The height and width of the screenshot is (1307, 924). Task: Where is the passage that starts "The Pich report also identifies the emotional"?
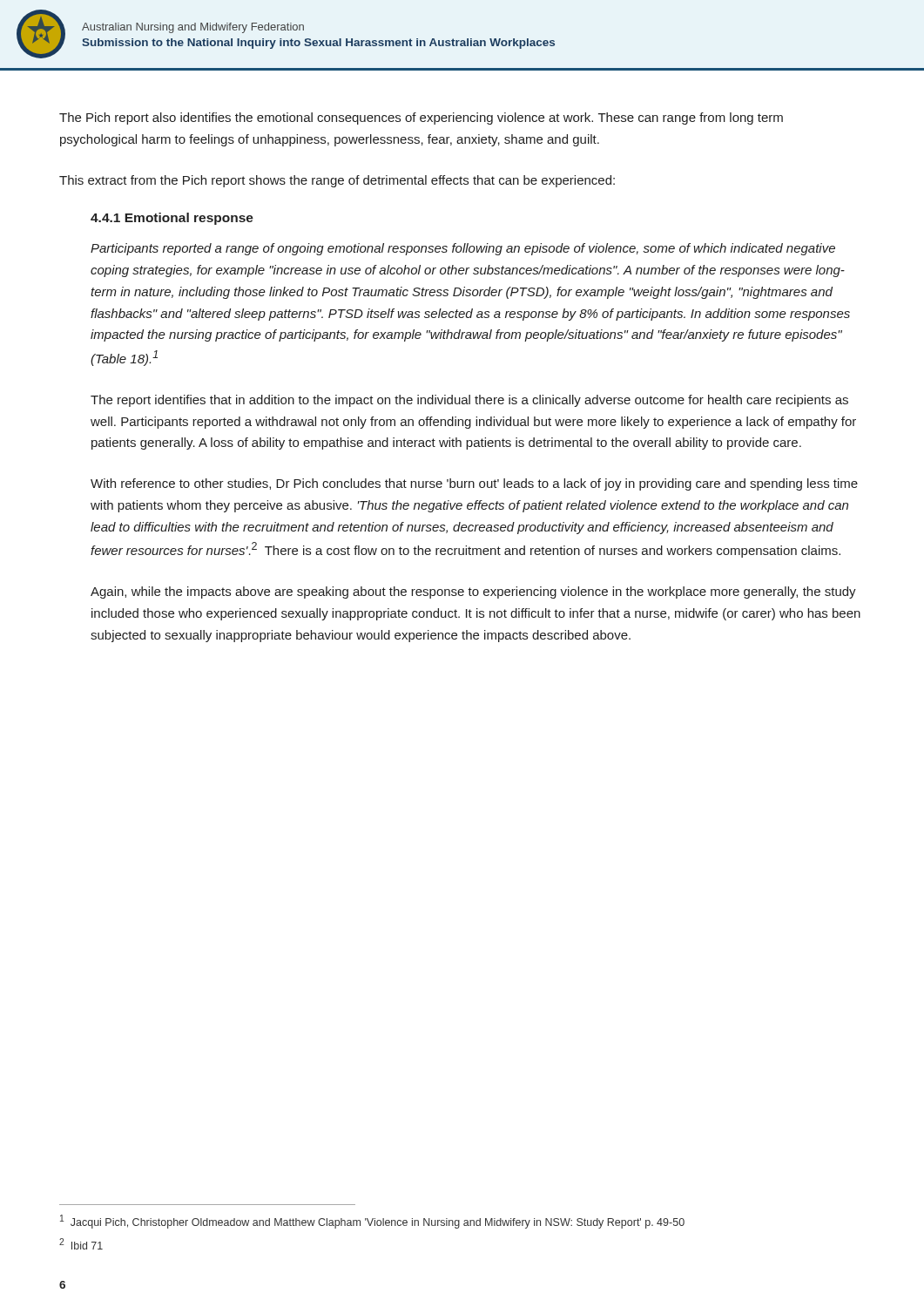coord(421,128)
